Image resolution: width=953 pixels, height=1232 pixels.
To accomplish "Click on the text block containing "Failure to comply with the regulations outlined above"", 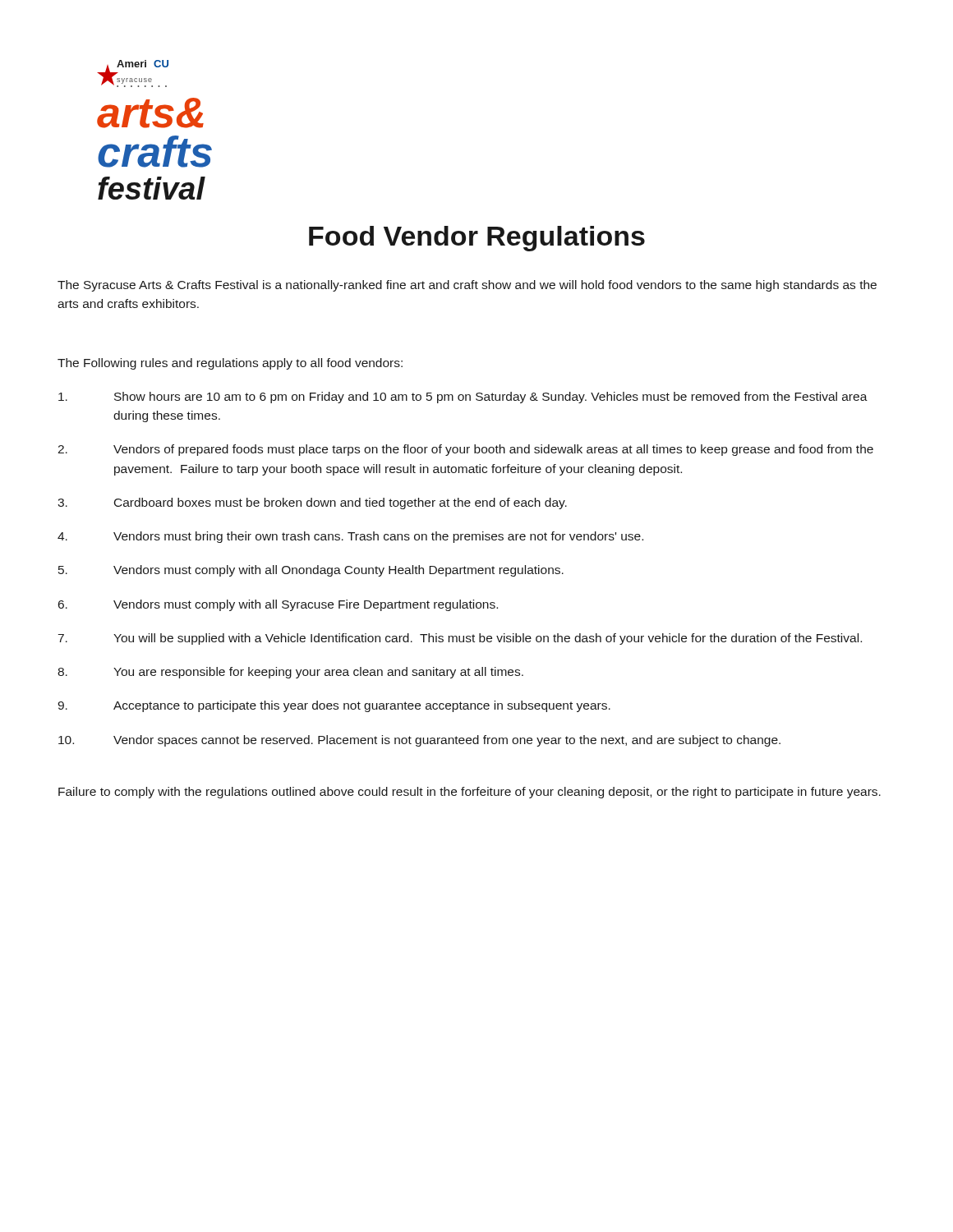I will (x=469, y=791).
